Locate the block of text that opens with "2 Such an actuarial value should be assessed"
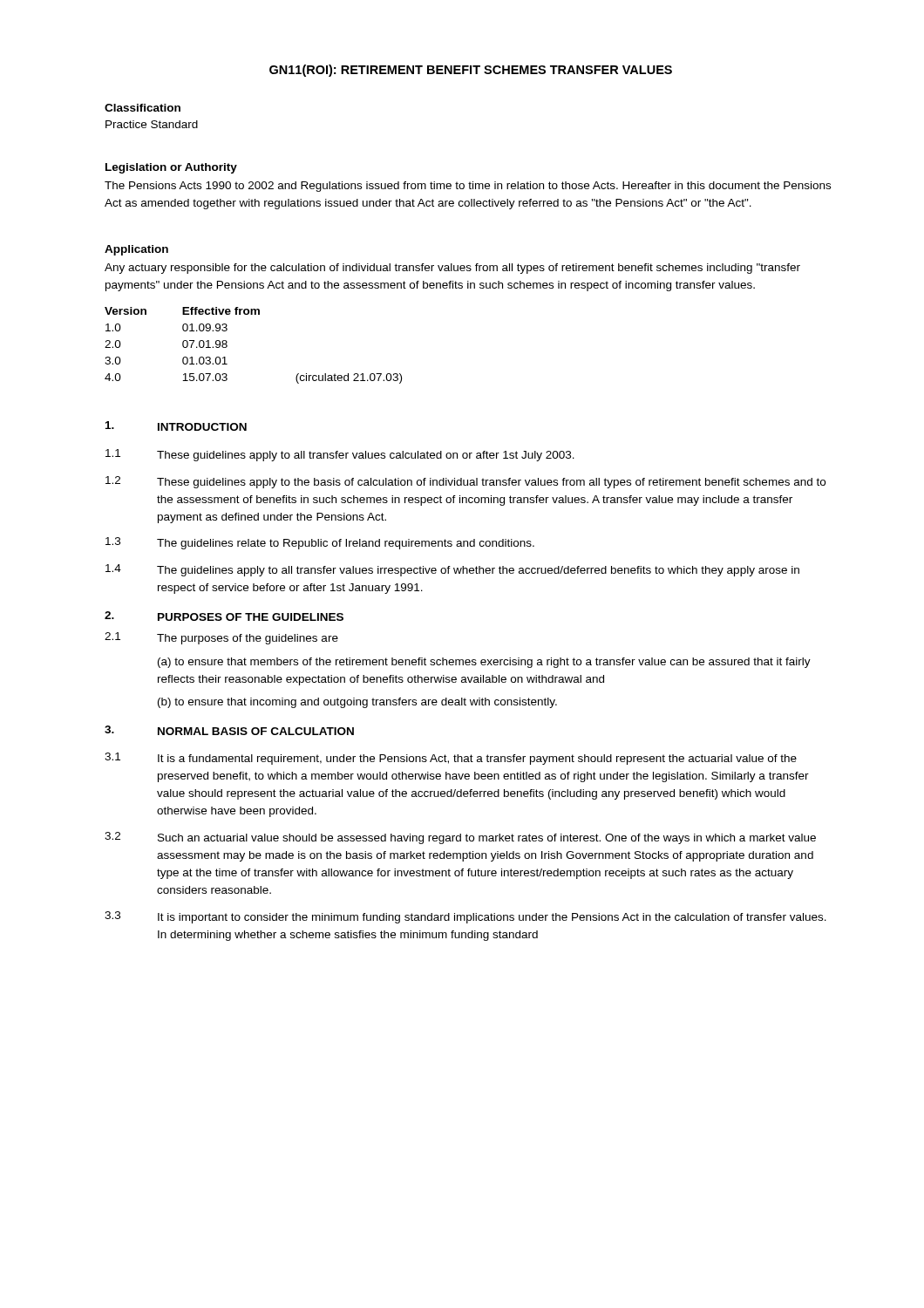This screenshot has height=1308, width=924. click(471, 864)
